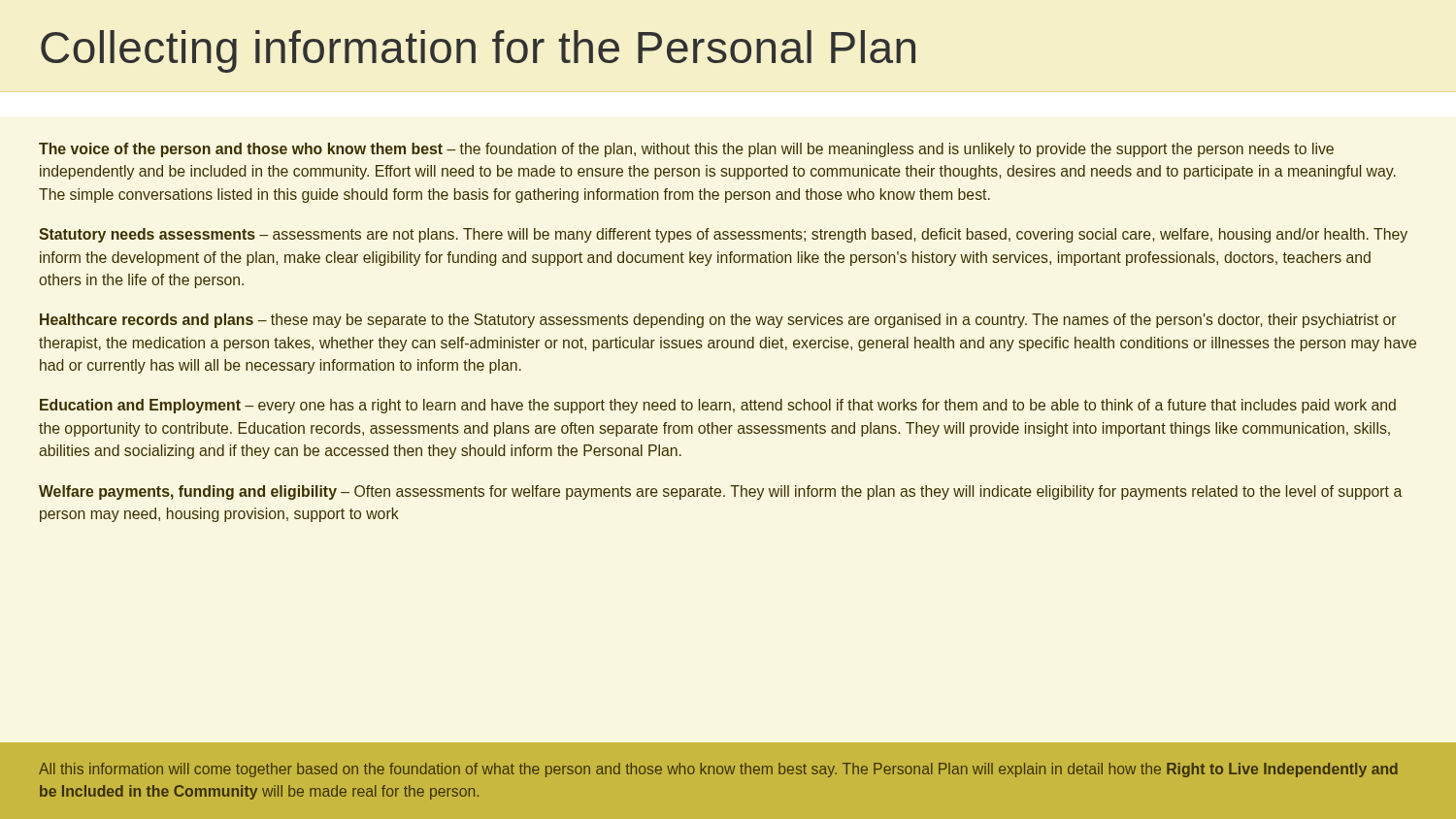Select the passage starting "Healthcare records and plans – these may be"
Screen dimensions: 819x1456
[x=728, y=343]
